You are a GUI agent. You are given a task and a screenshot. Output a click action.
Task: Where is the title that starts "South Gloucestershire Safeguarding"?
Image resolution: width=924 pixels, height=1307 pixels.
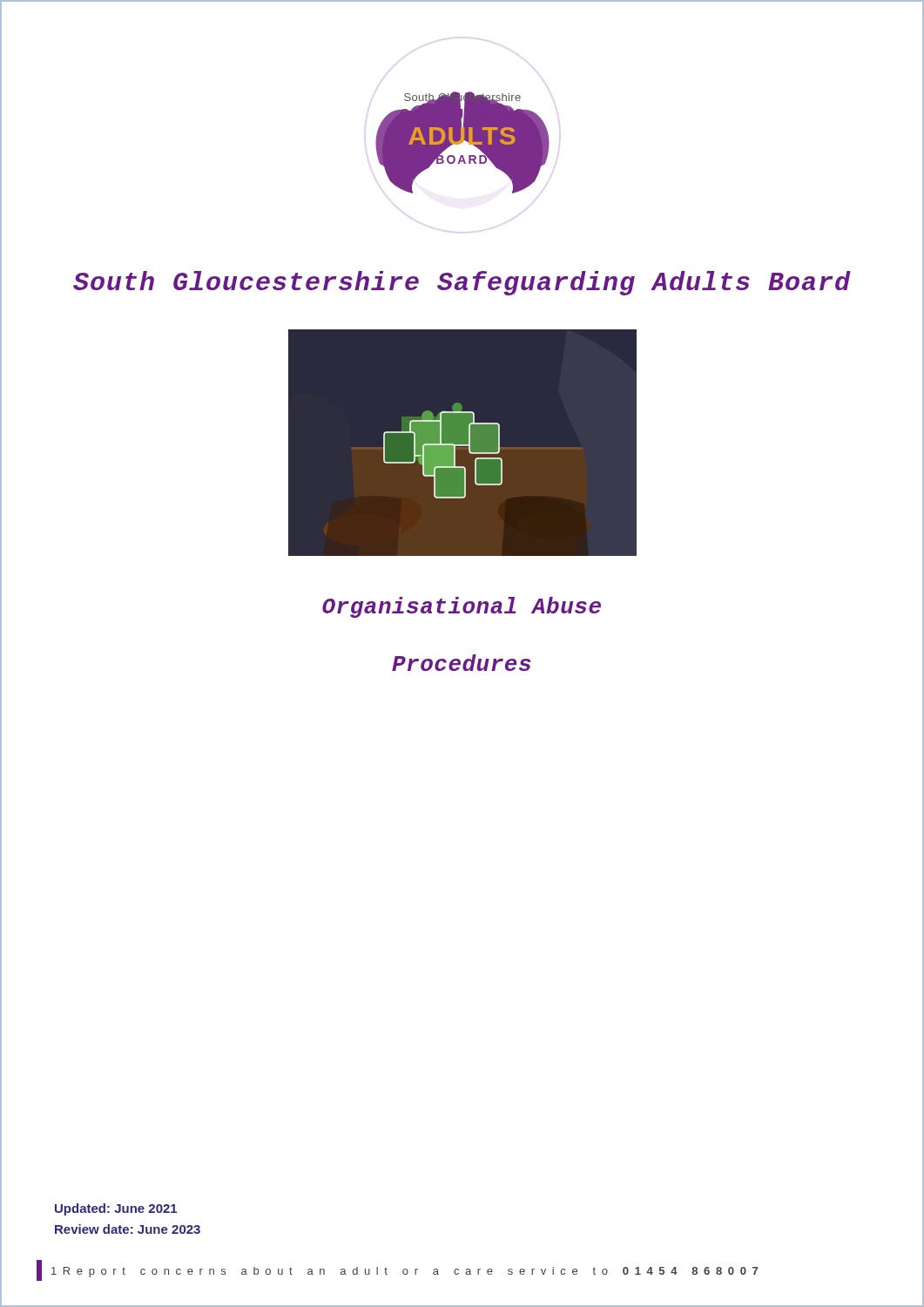pos(462,283)
